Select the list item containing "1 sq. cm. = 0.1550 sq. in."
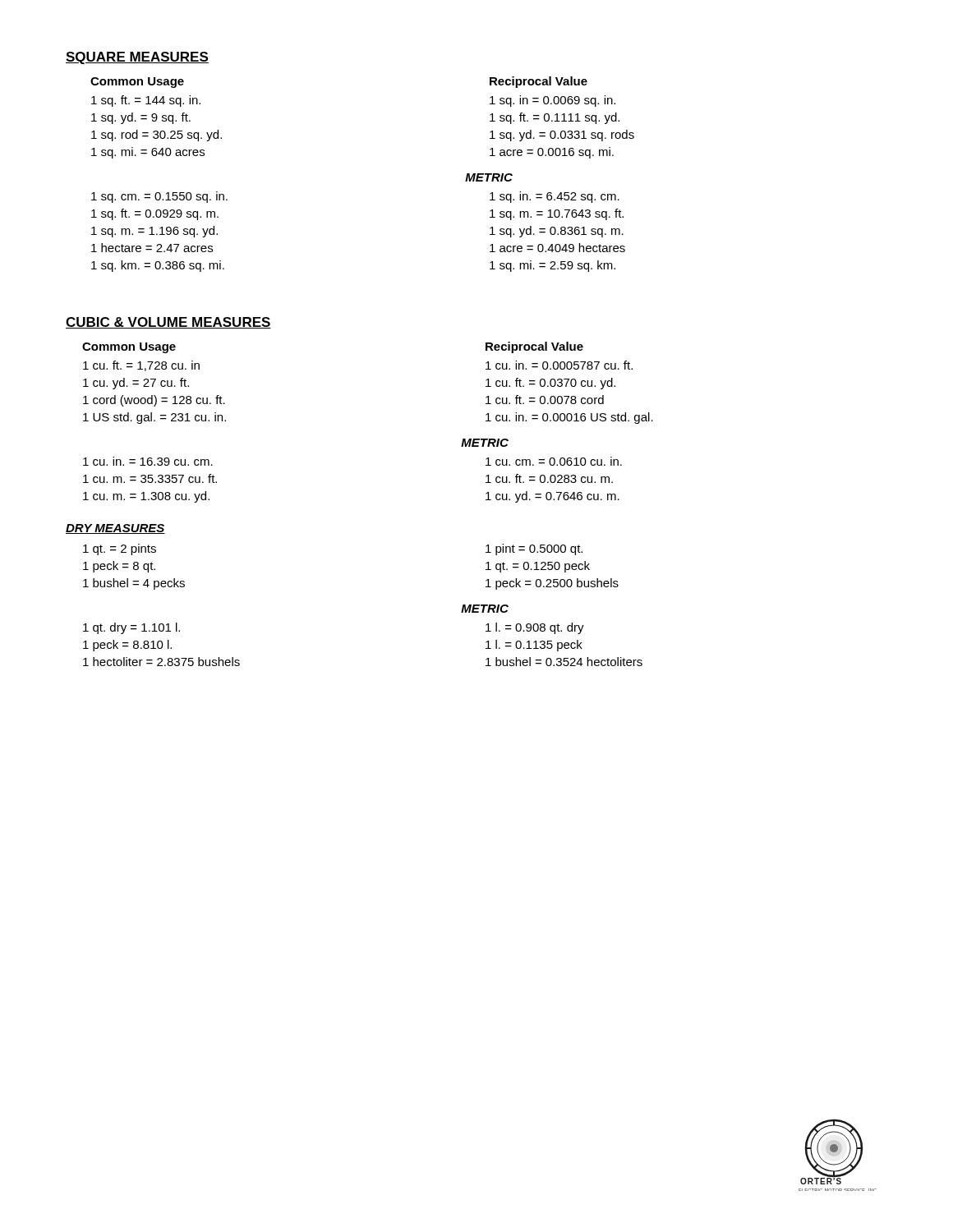 [x=159, y=196]
